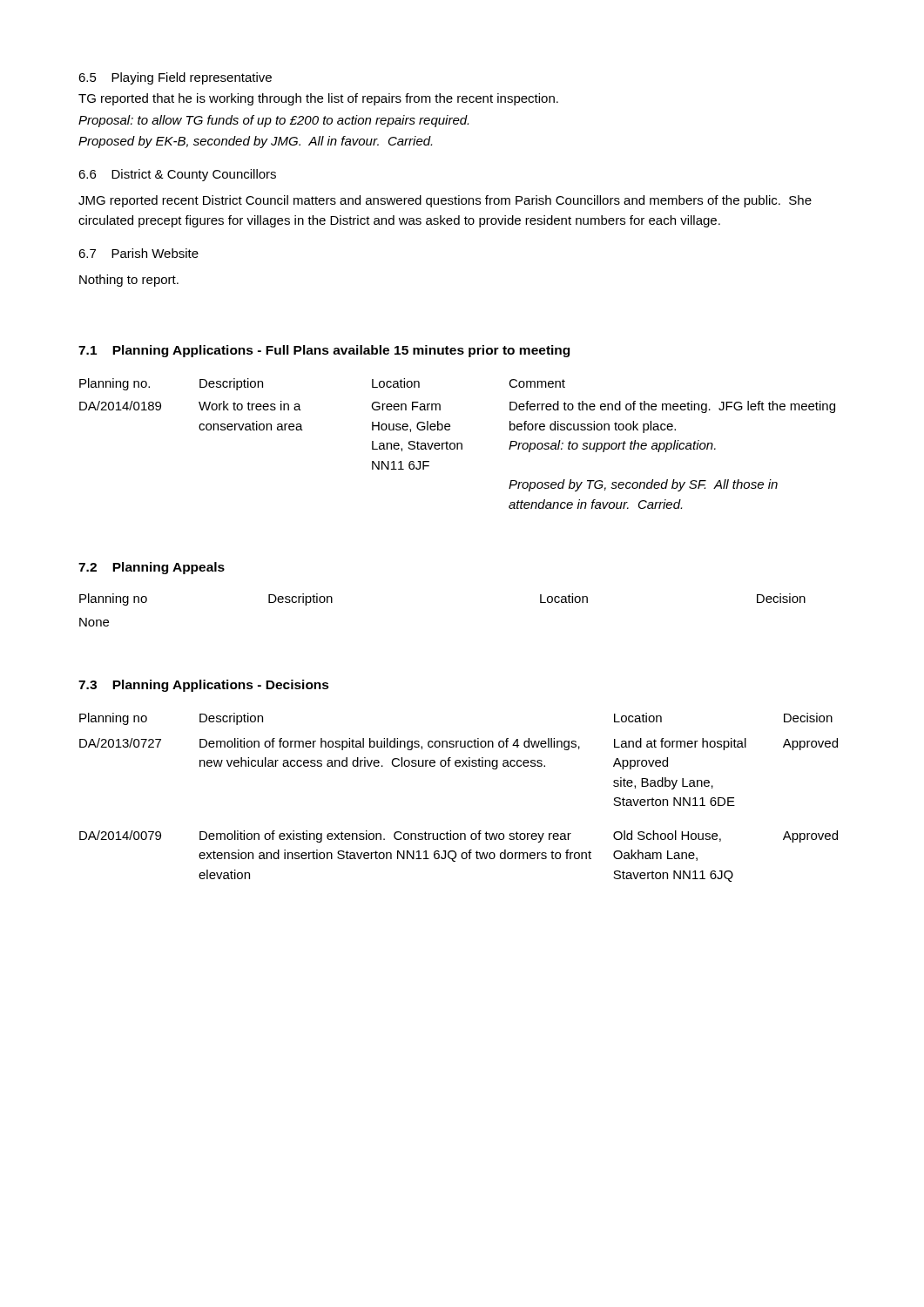The width and height of the screenshot is (924, 1307).
Task: Click on the table containing "Green Farm House,"
Action: [x=462, y=444]
